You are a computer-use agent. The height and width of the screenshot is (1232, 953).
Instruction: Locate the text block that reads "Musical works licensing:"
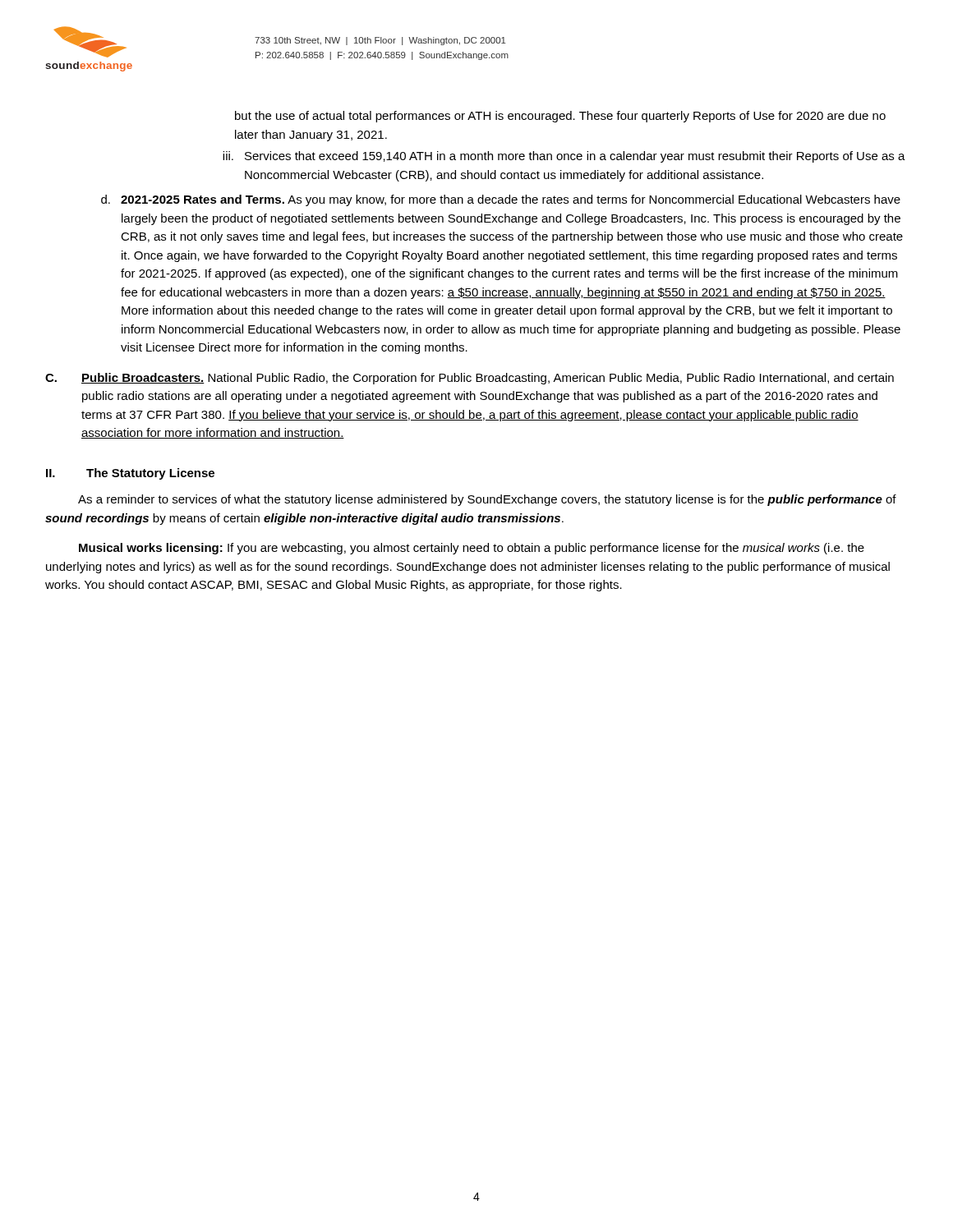[x=468, y=566]
